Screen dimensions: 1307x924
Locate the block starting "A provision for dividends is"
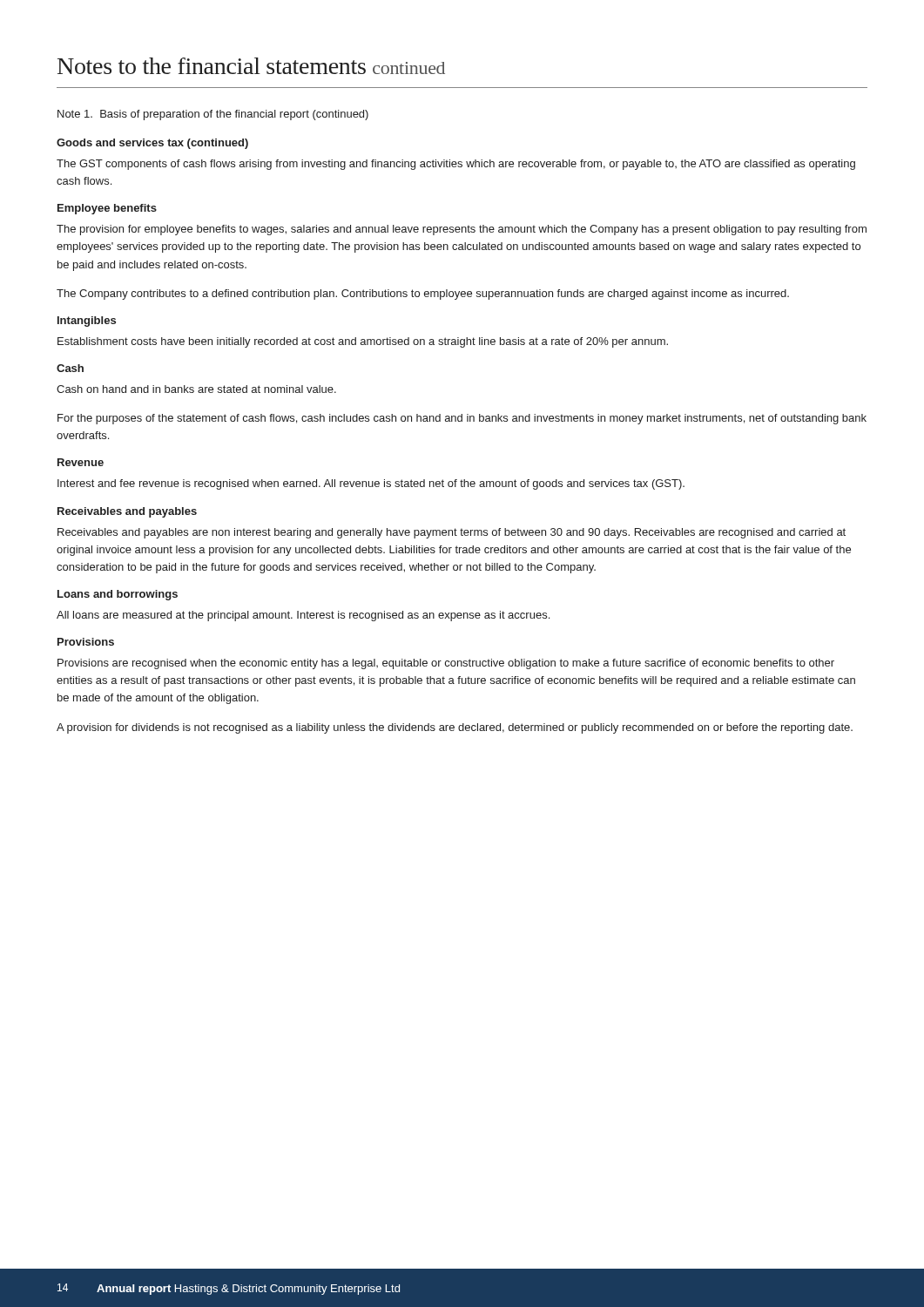coord(462,727)
